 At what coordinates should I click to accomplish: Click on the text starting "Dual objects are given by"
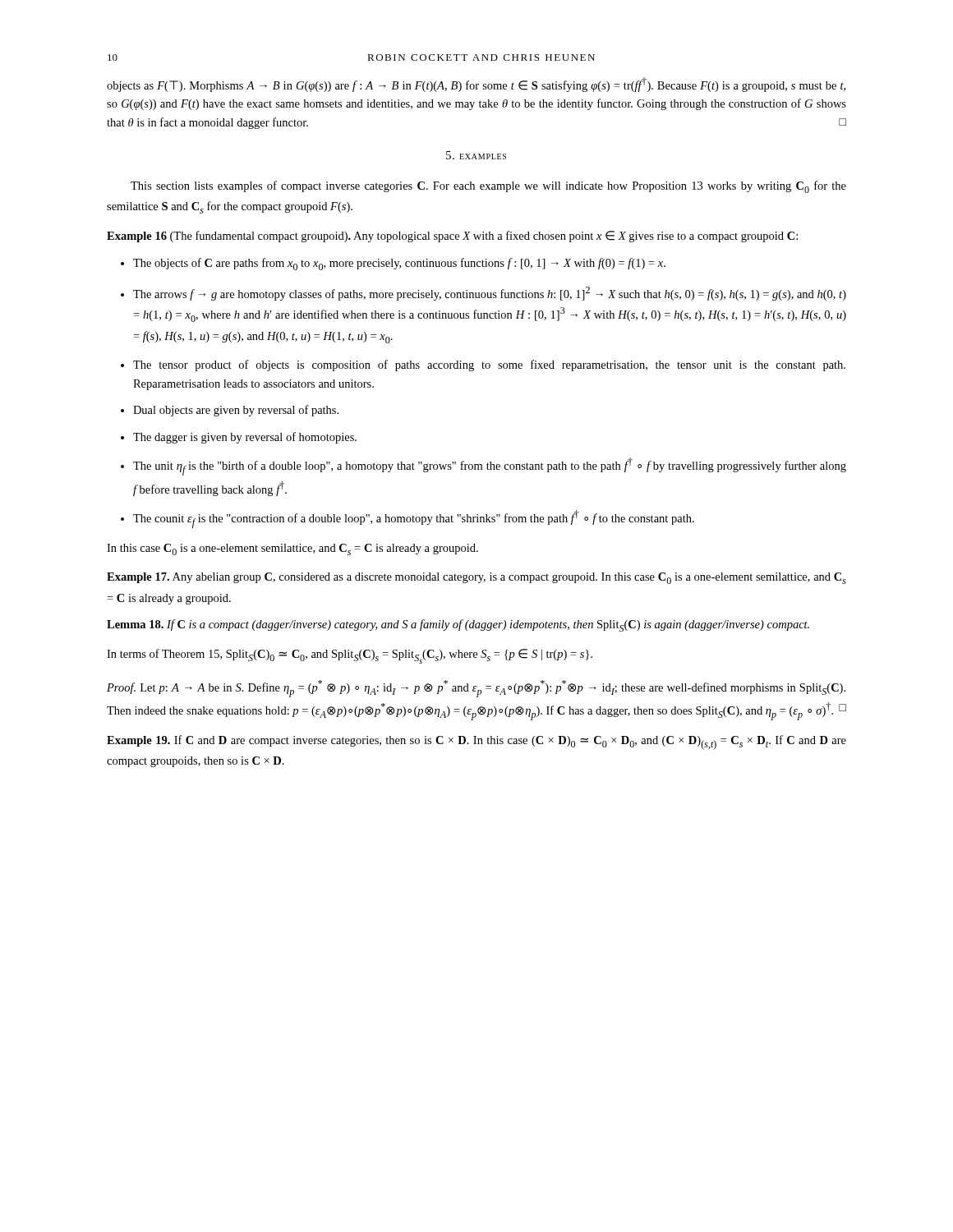[x=230, y=411]
